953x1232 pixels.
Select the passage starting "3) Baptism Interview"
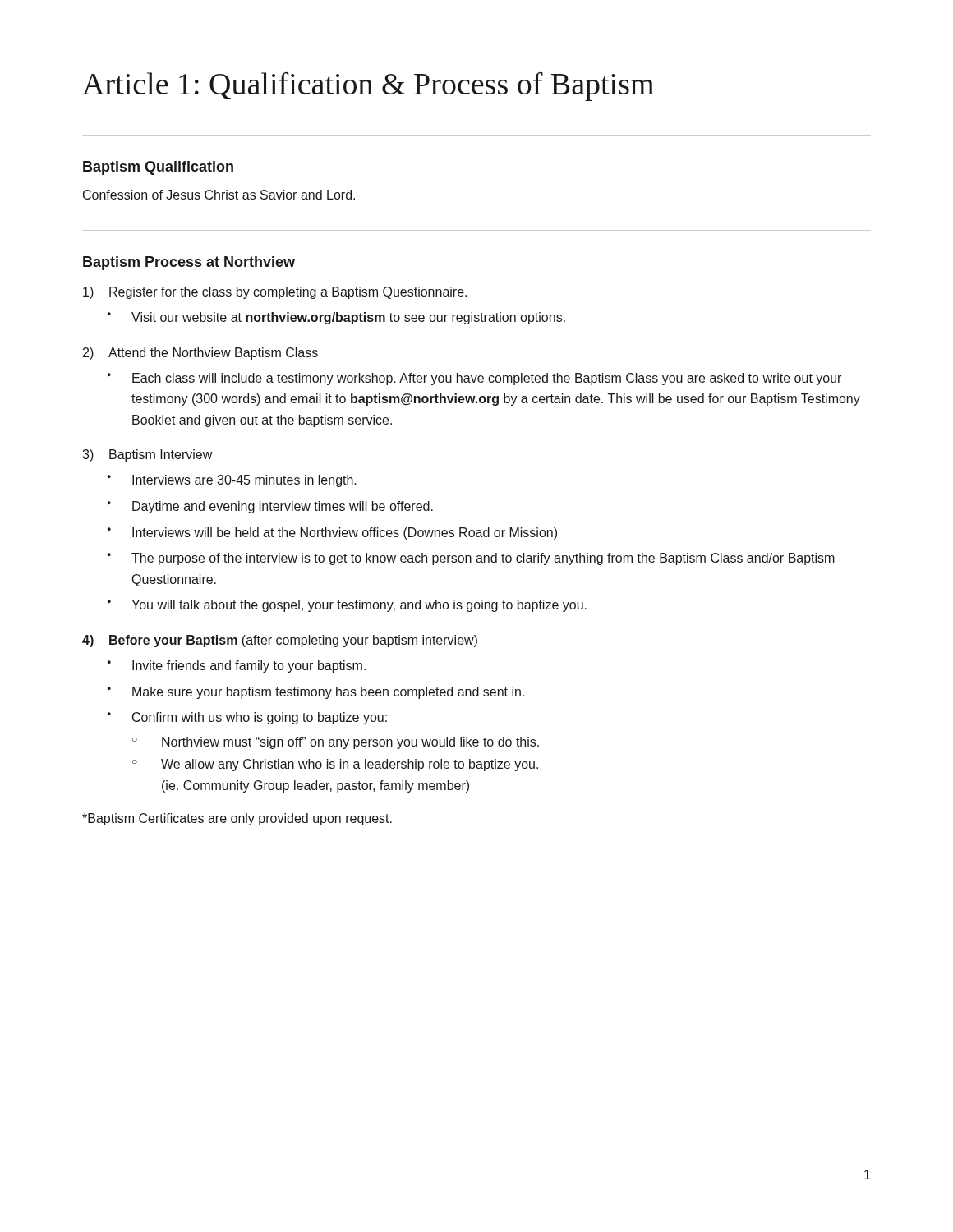click(147, 455)
